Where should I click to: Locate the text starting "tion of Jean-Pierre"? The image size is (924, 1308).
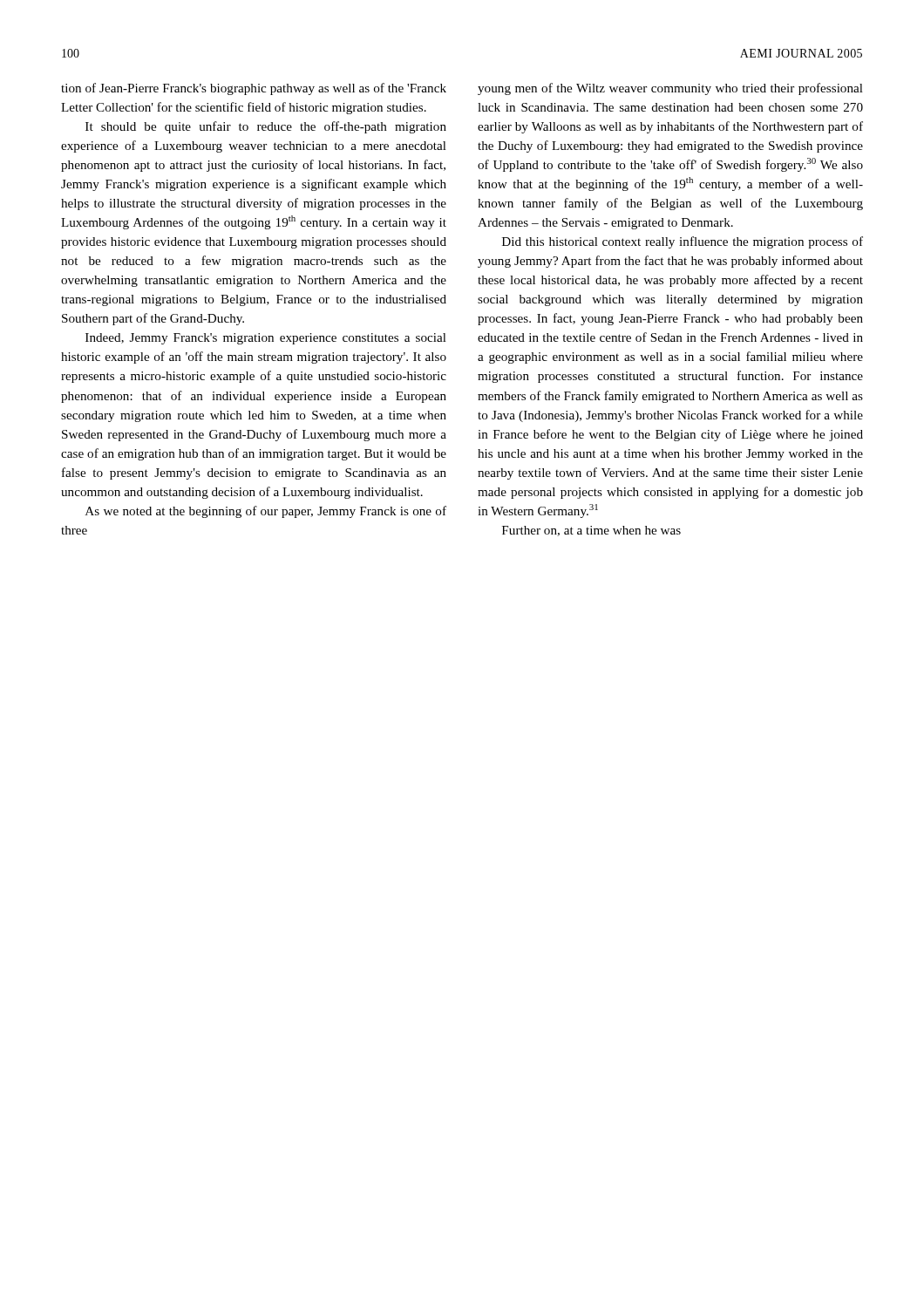click(x=254, y=309)
